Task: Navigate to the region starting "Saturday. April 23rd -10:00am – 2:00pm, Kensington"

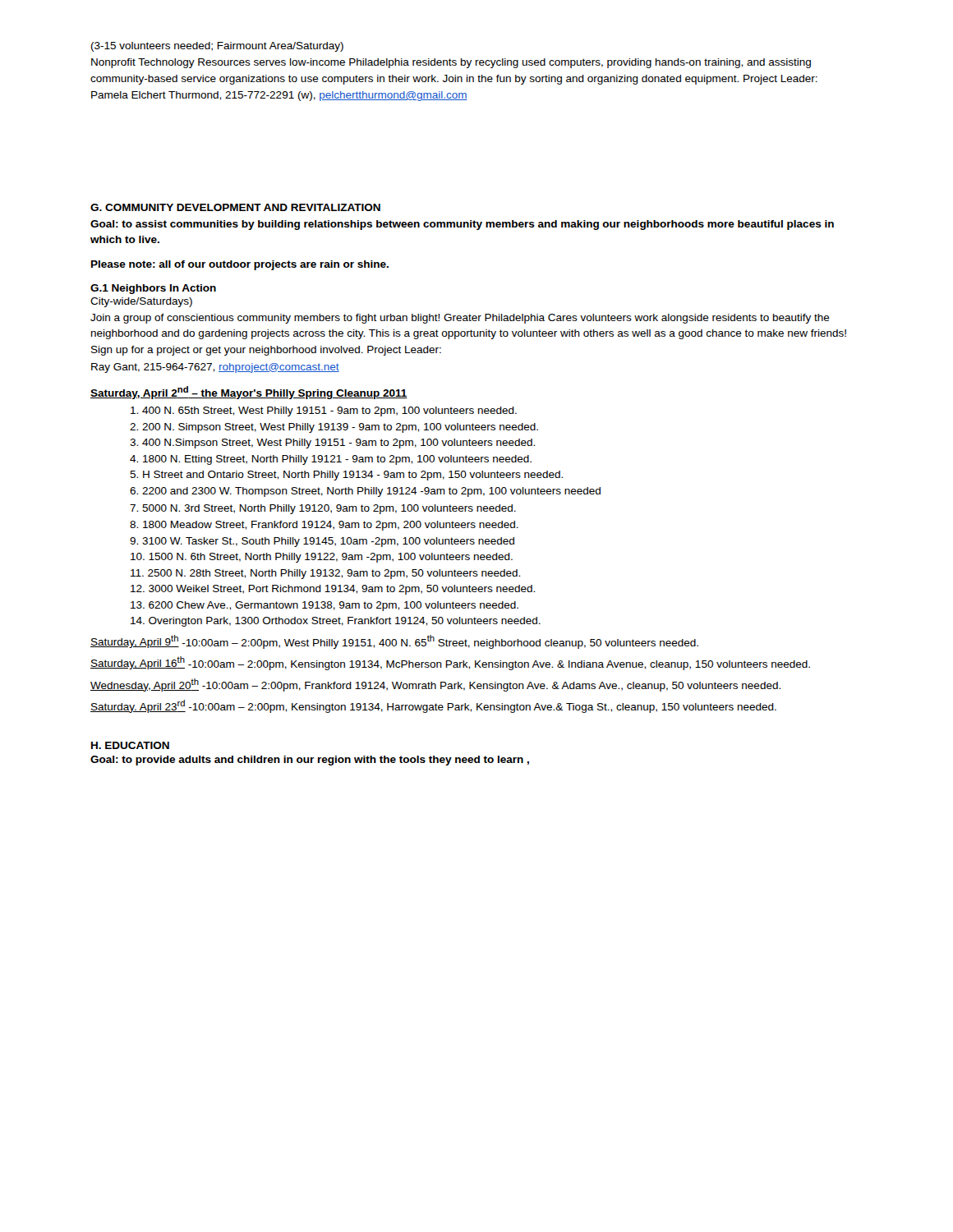Action: coord(434,705)
